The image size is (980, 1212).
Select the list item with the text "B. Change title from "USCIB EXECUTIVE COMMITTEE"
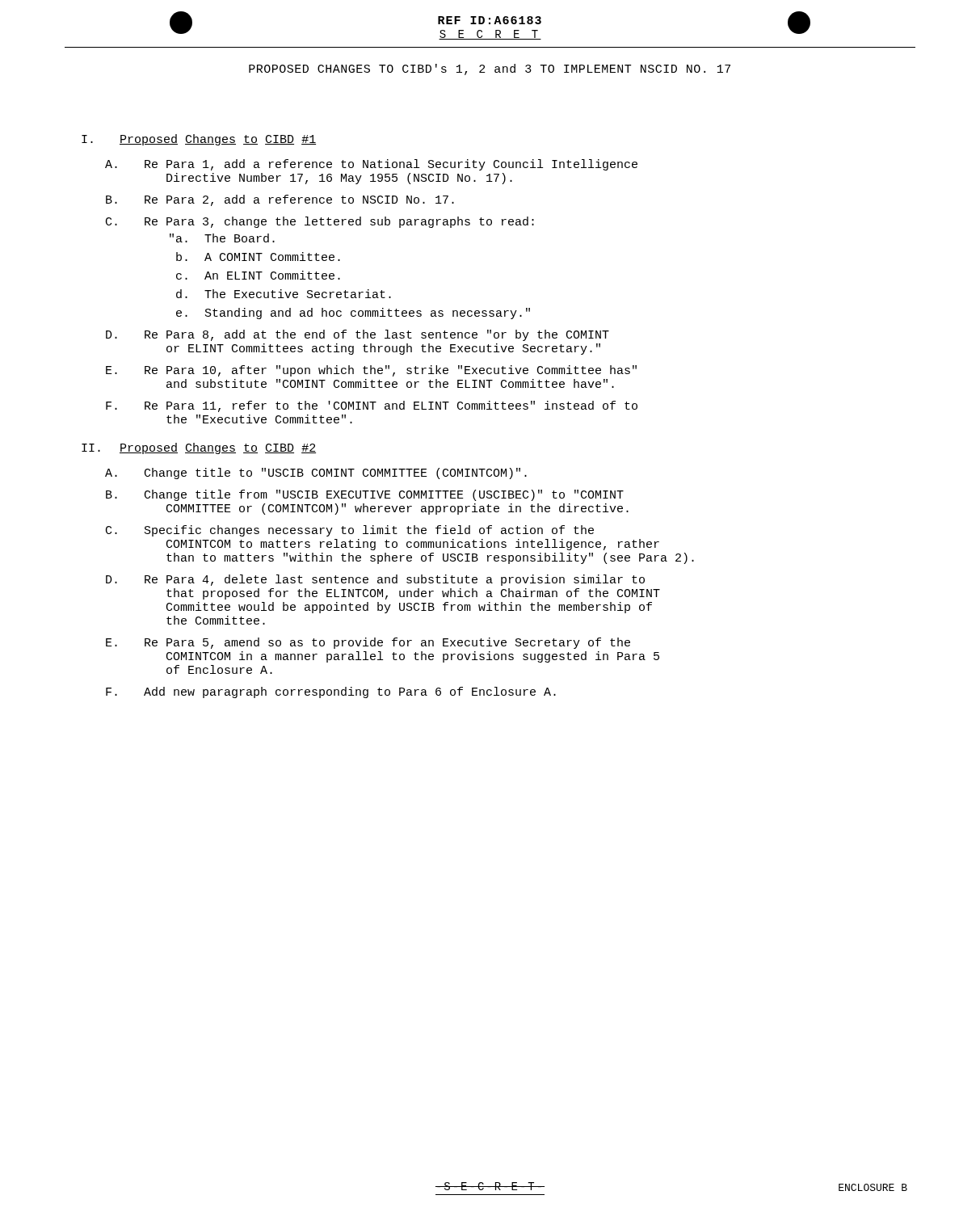pos(368,503)
